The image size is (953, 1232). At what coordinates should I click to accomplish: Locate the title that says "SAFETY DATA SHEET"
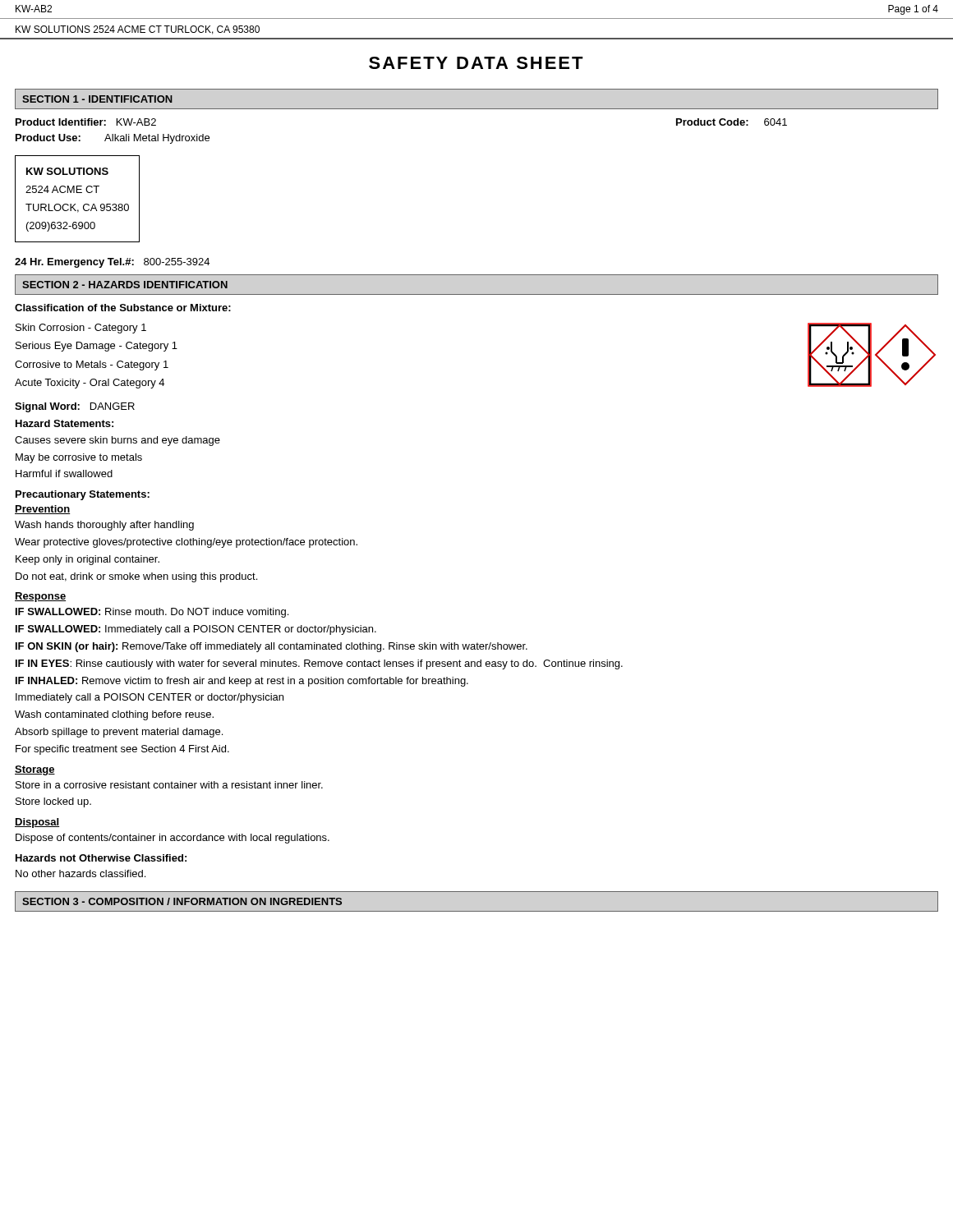476,63
